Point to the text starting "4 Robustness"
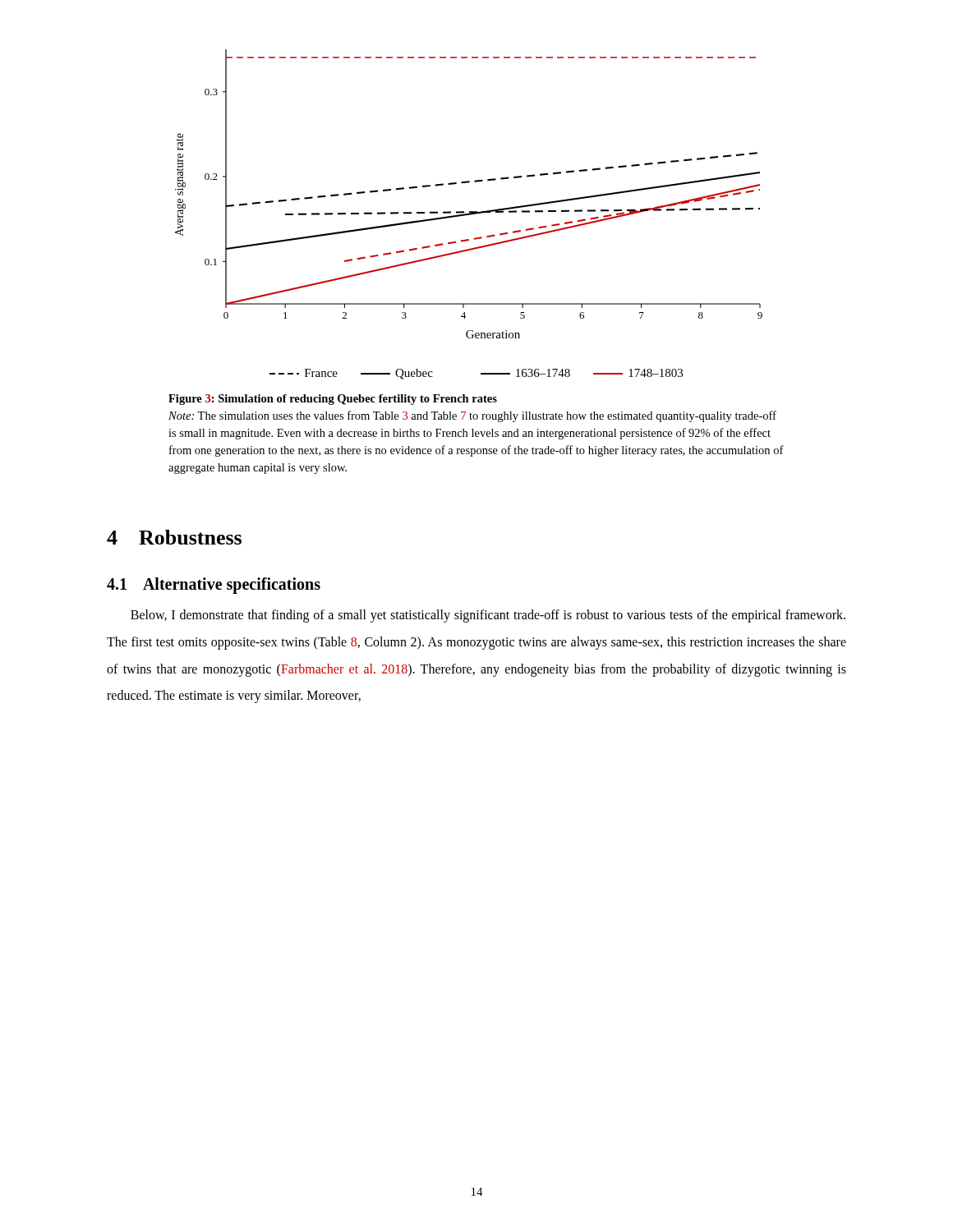The width and height of the screenshot is (953, 1232). coord(174,538)
